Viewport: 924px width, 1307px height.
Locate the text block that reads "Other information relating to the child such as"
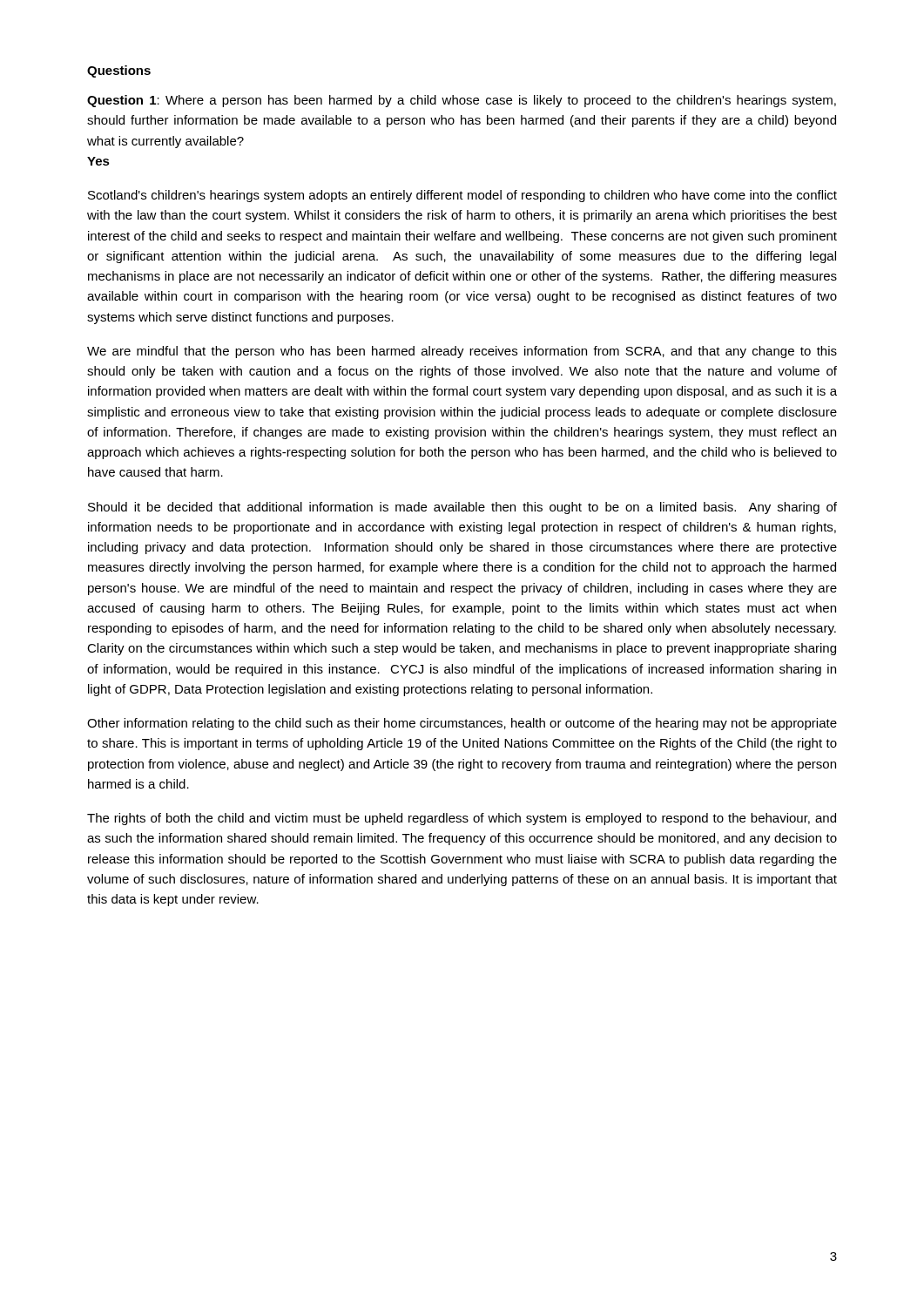(462, 753)
